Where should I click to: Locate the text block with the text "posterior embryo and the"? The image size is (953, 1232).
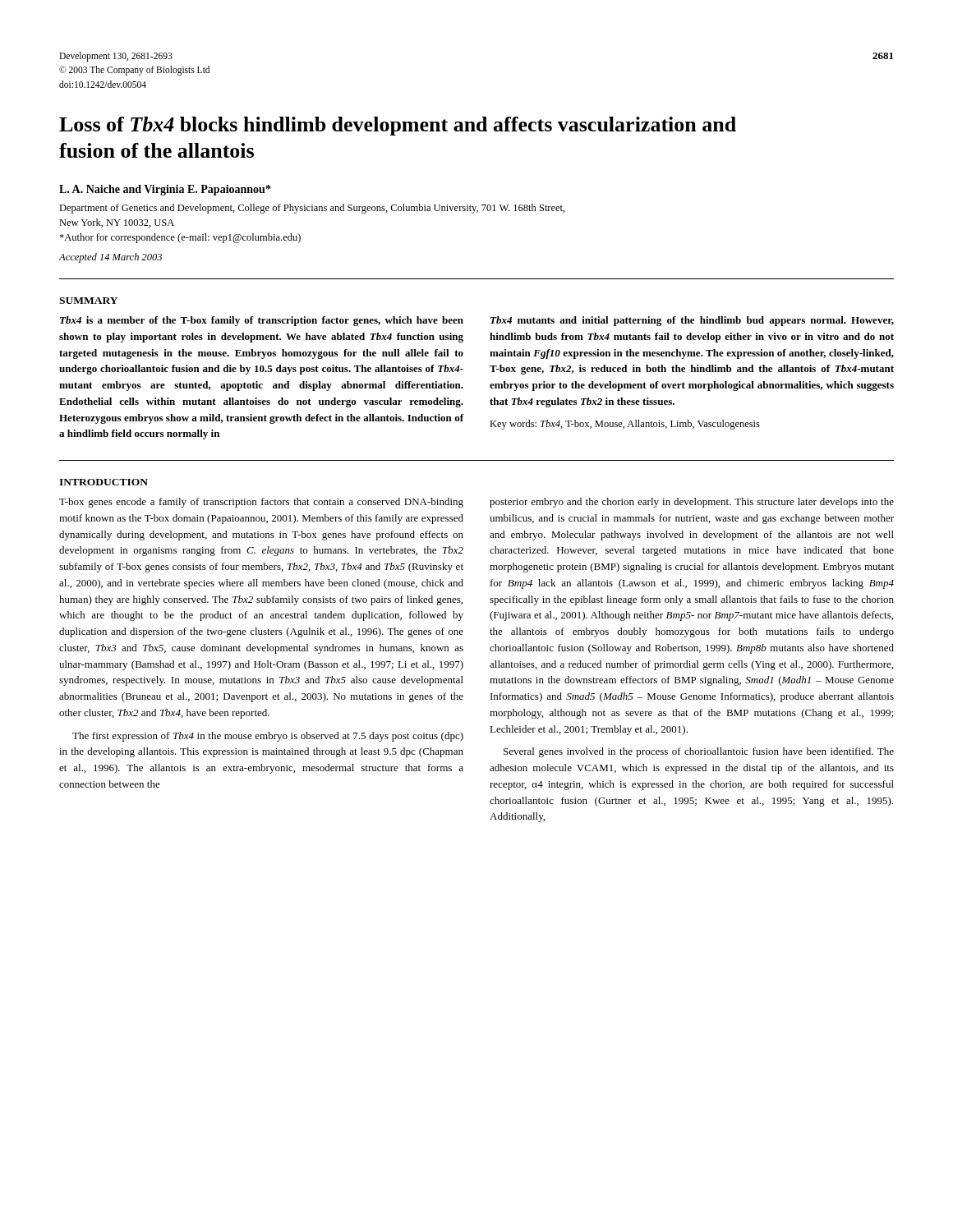tap(692, 659)
